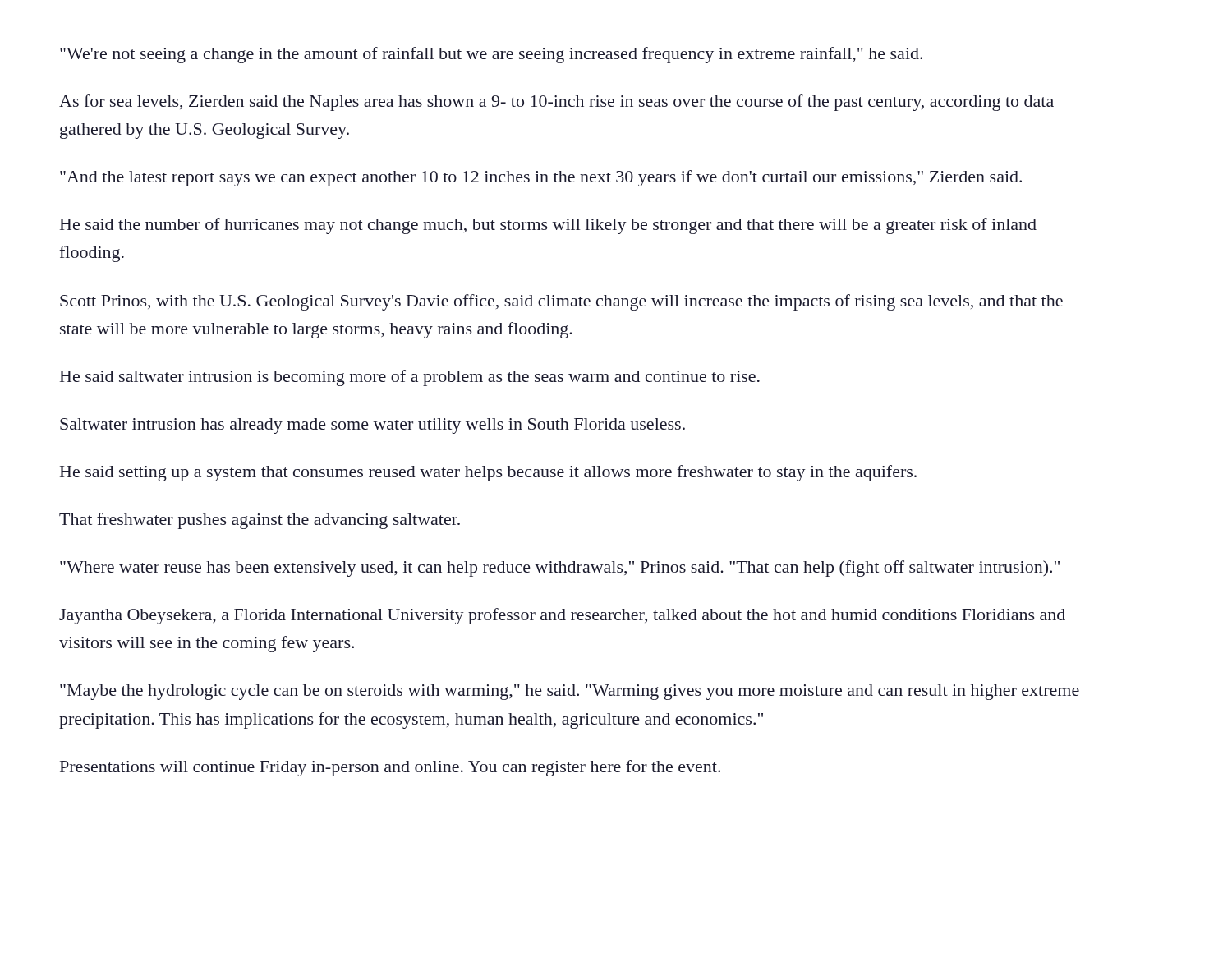
Task: Point to the passage starting "He said saltwater intrusion is"
Action: 410,376
